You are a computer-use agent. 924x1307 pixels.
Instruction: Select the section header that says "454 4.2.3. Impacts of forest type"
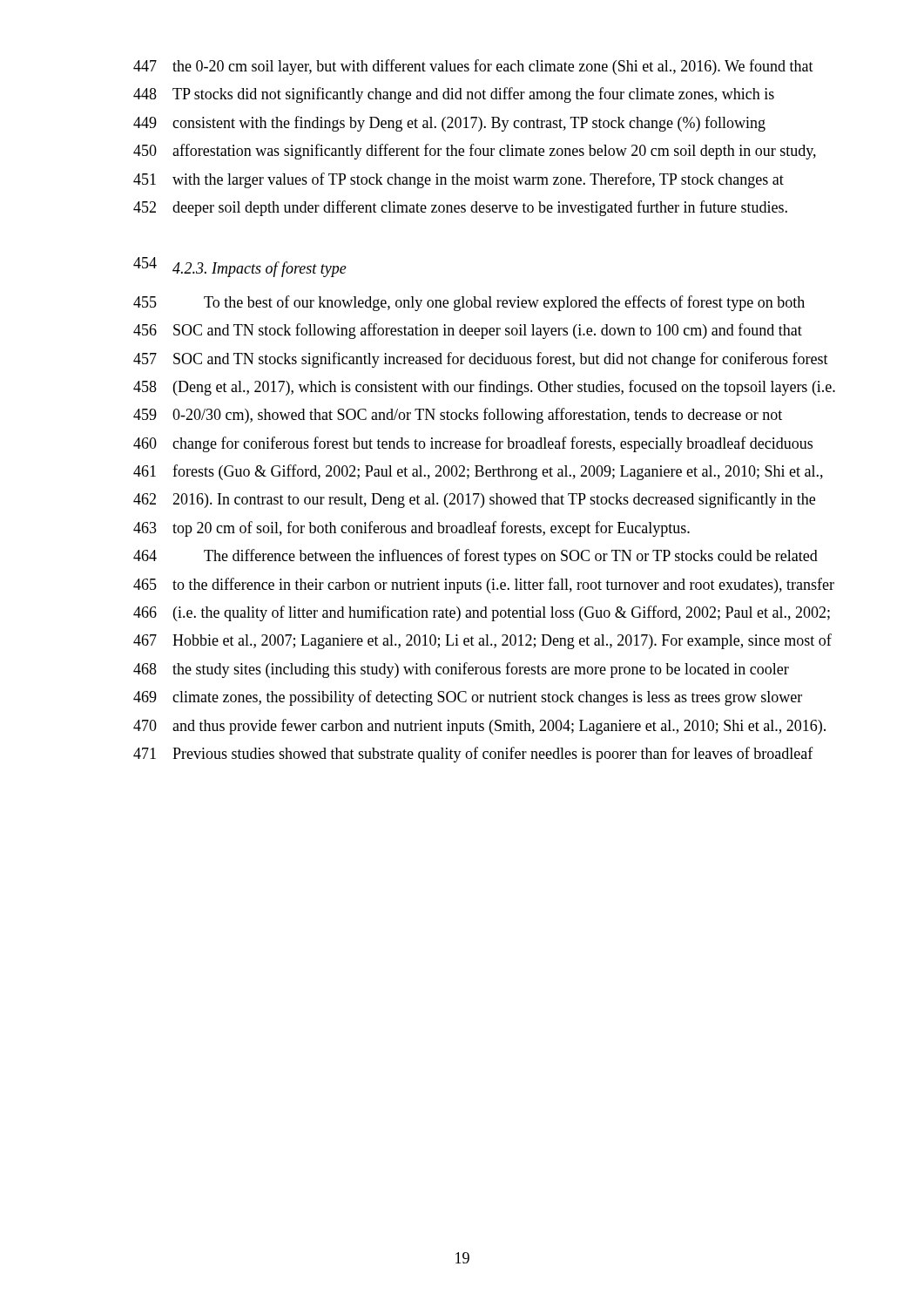point(240,267)
